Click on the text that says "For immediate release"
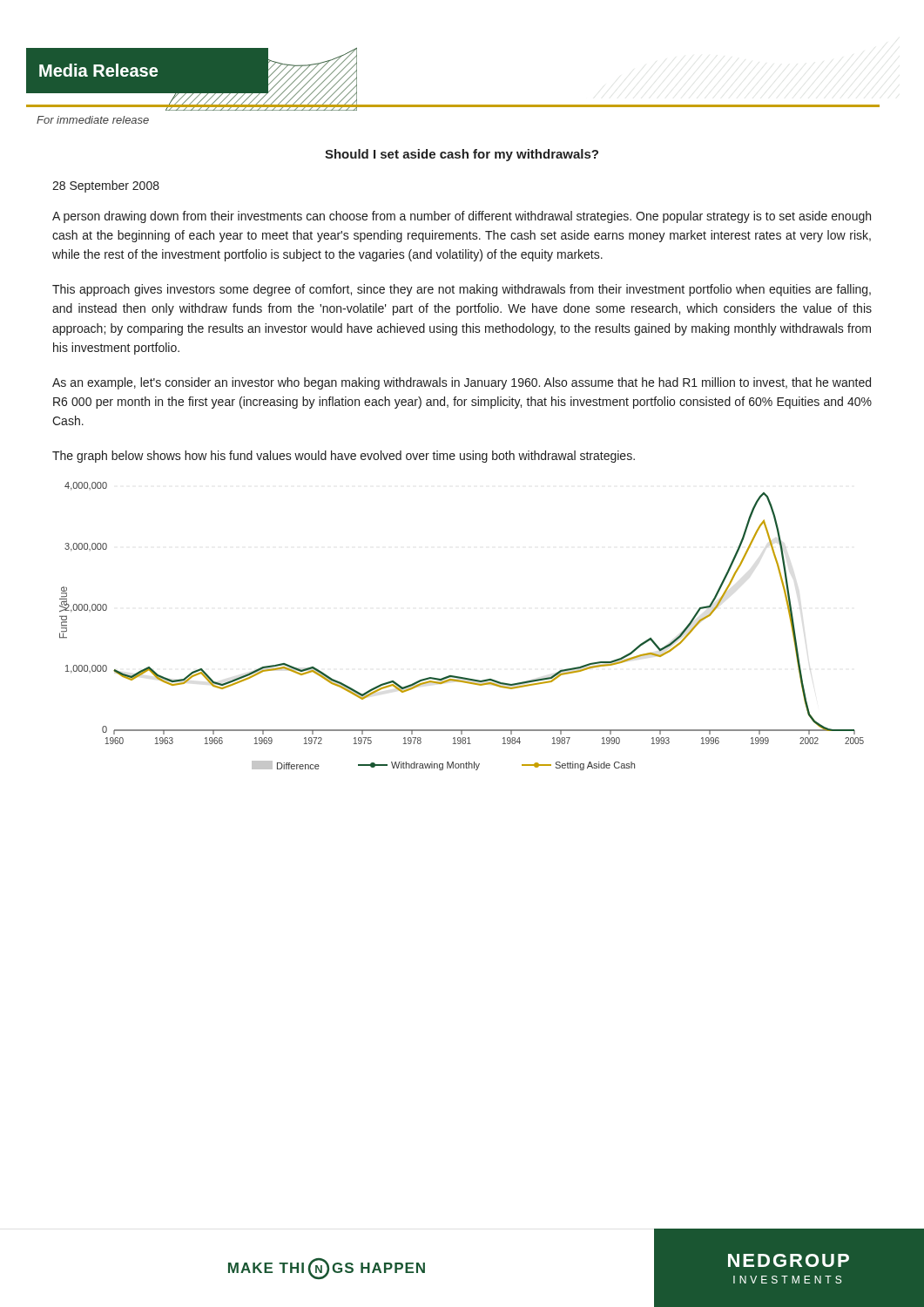Screen dimensions: 1307x924 point(93,120)
